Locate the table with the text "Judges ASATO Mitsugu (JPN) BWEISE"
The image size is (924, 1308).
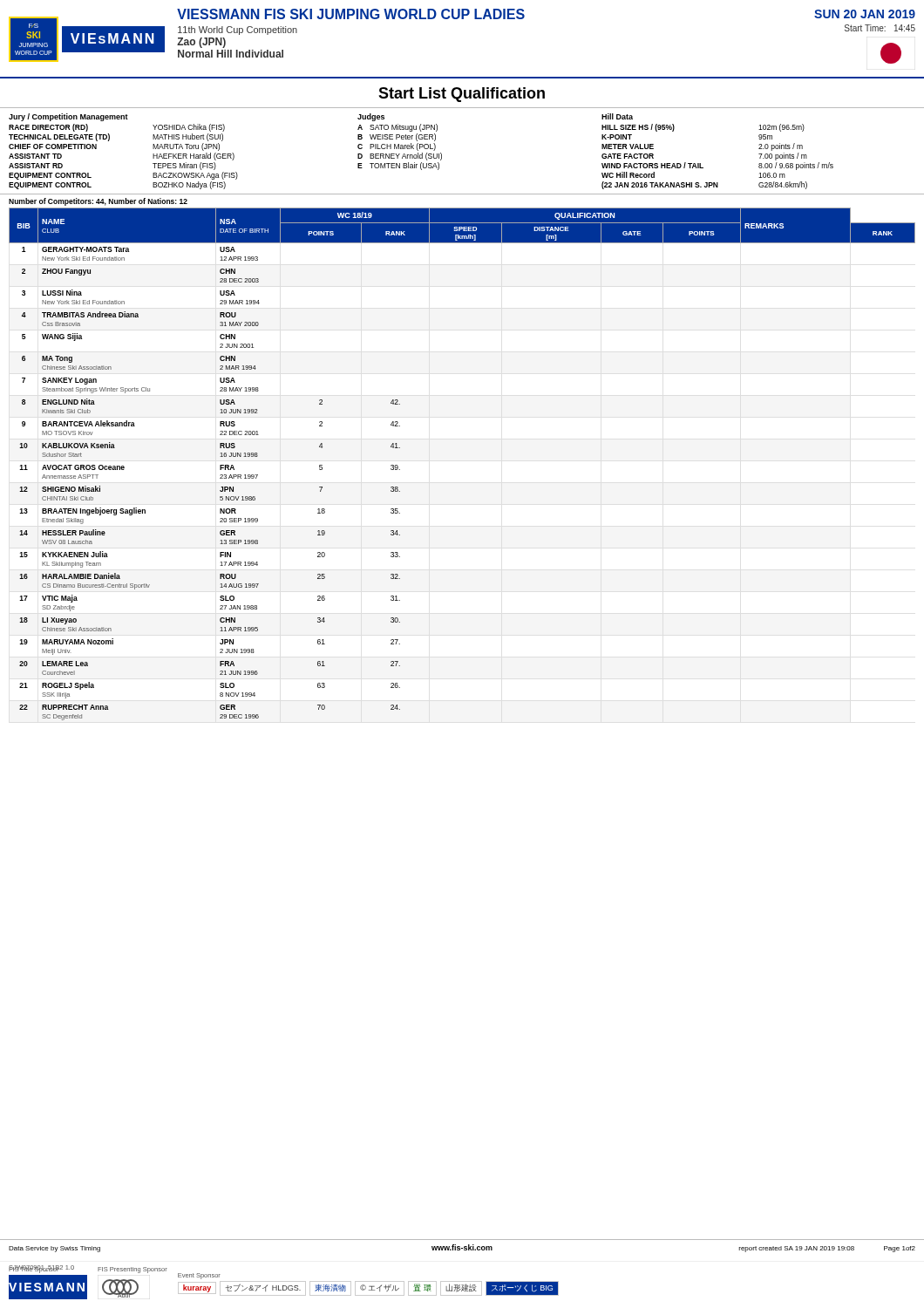point(479,151)
